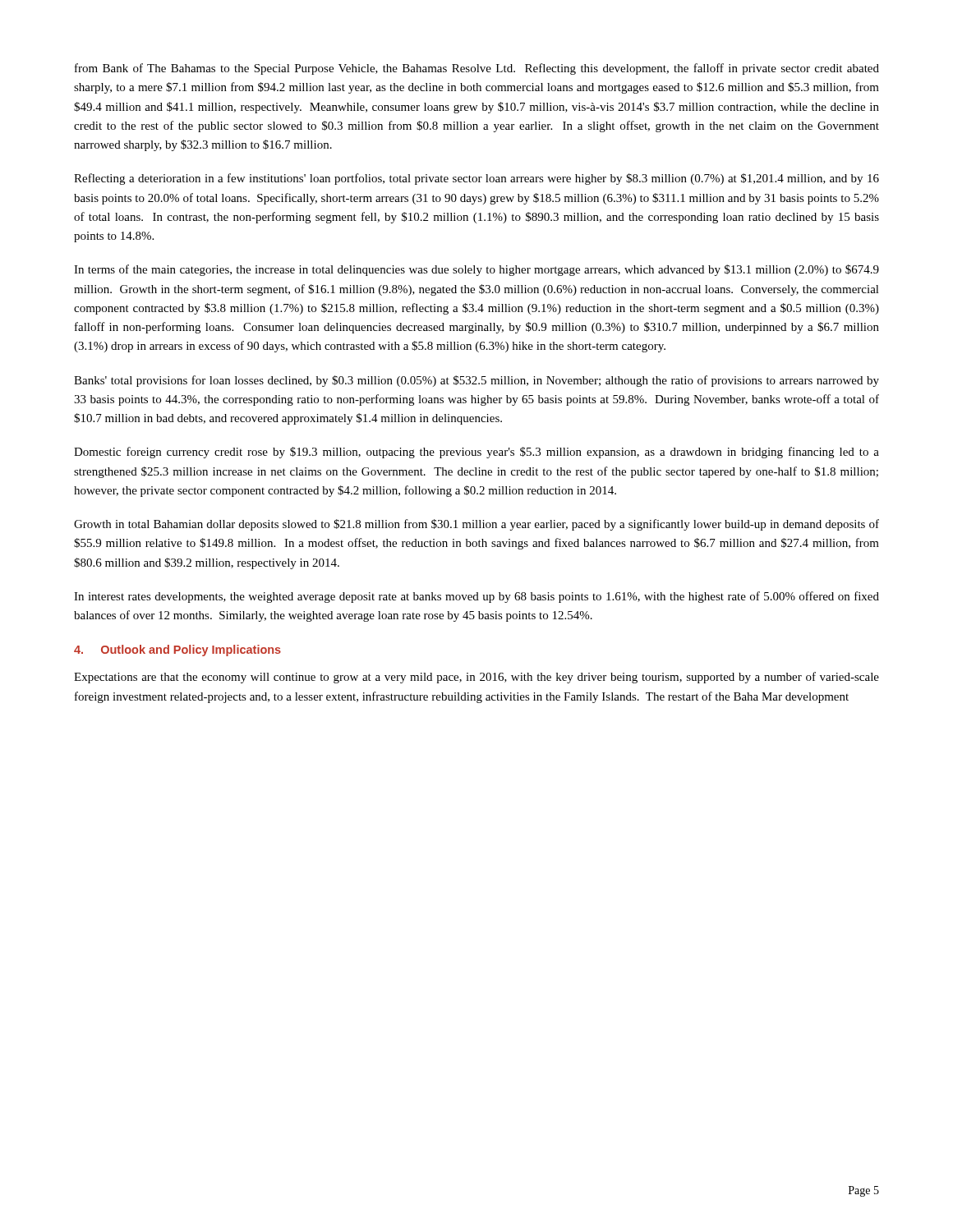Image resolution: width=953 pixels, height=1232 pixels.
Task: Point to the element starting "4. Outlook and Policy Implications"
Action: point(178,650)
